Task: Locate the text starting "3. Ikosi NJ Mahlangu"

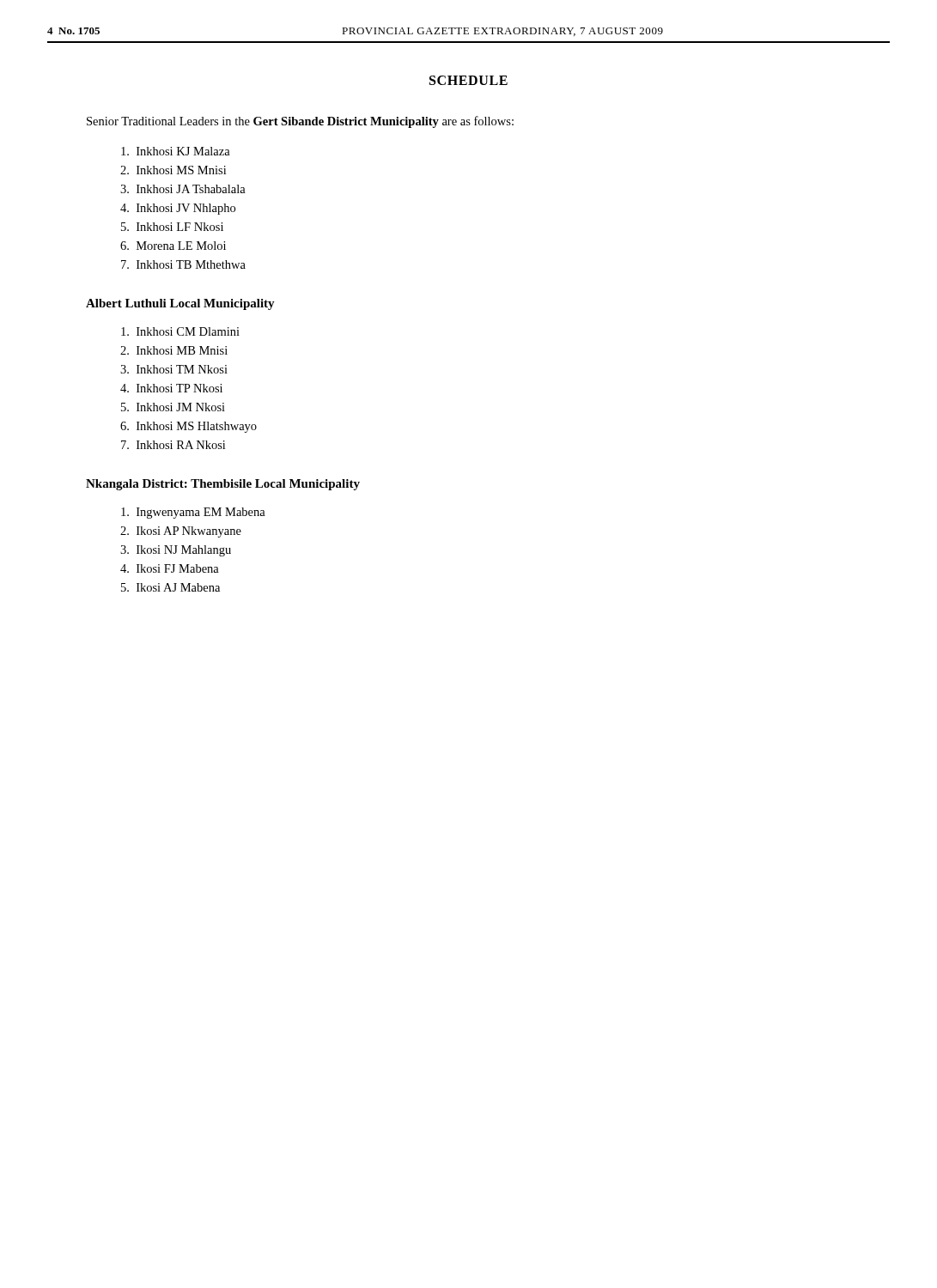Action: coord(176,550)
